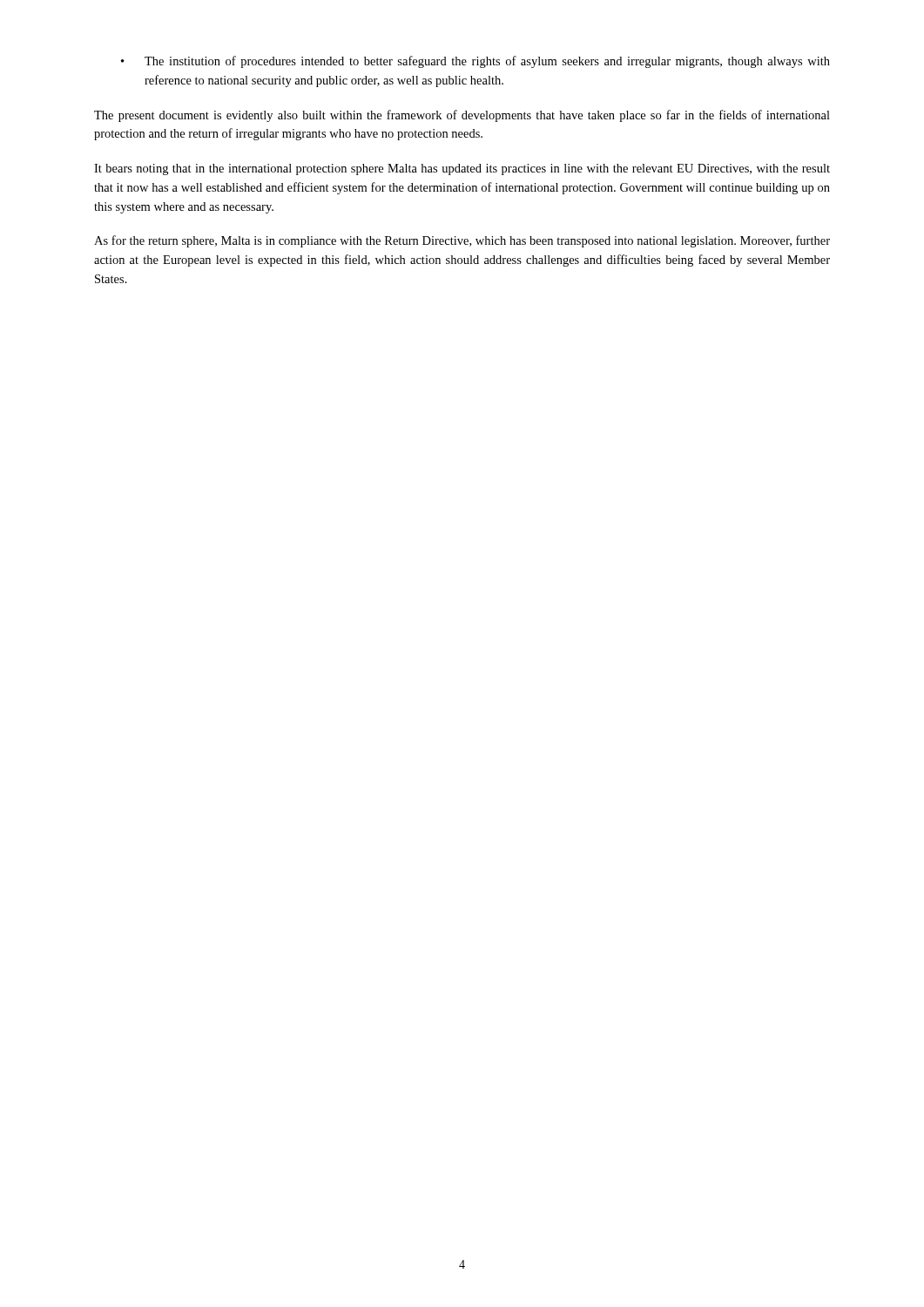Click on the text block that says "The present document"
Image resolution: width=924 pixels, height=1307 pixels.
click(462, 124)
